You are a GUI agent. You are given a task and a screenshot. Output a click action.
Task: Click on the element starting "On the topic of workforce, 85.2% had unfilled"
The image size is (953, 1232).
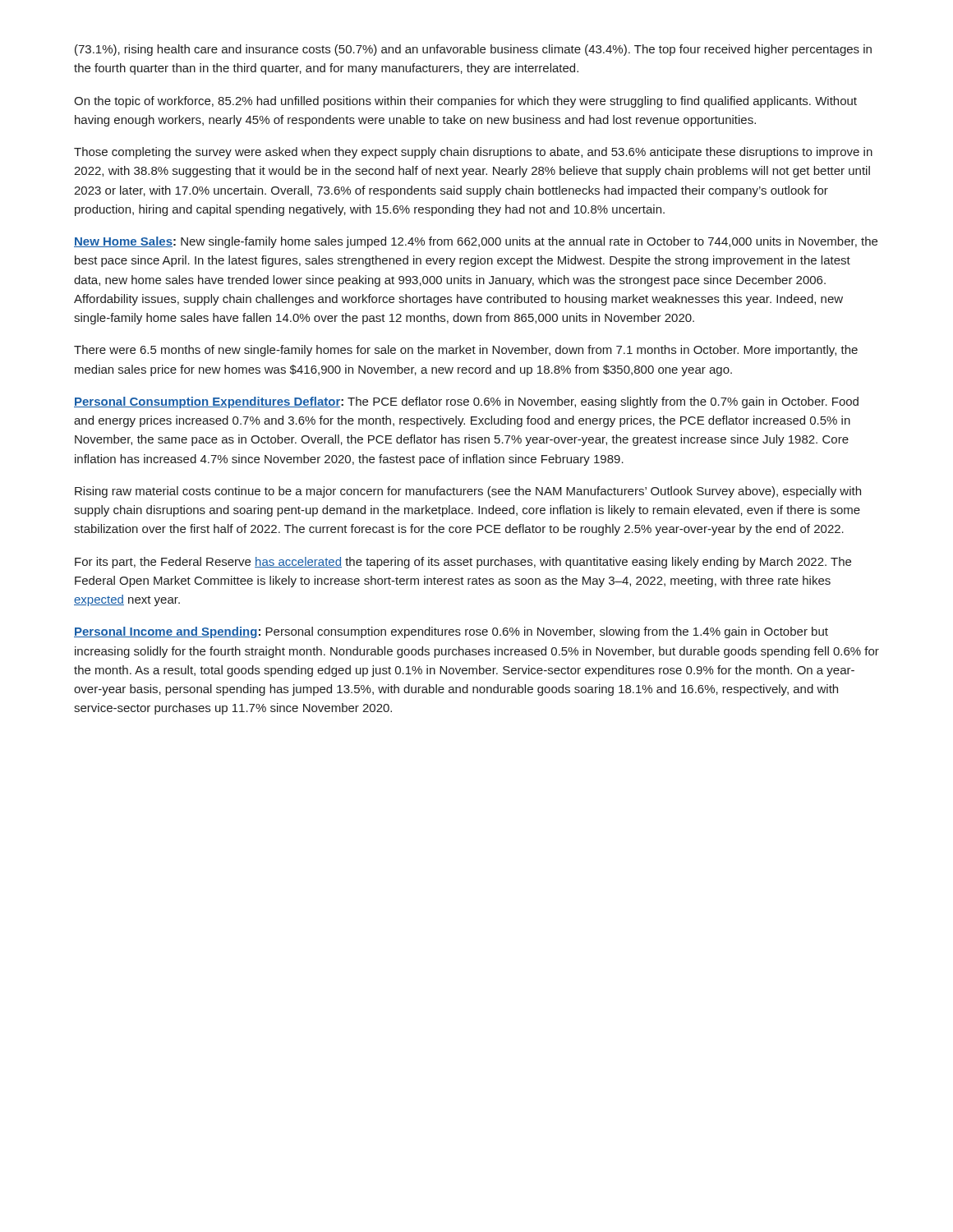pyautogui.click(x=465, y=110)
